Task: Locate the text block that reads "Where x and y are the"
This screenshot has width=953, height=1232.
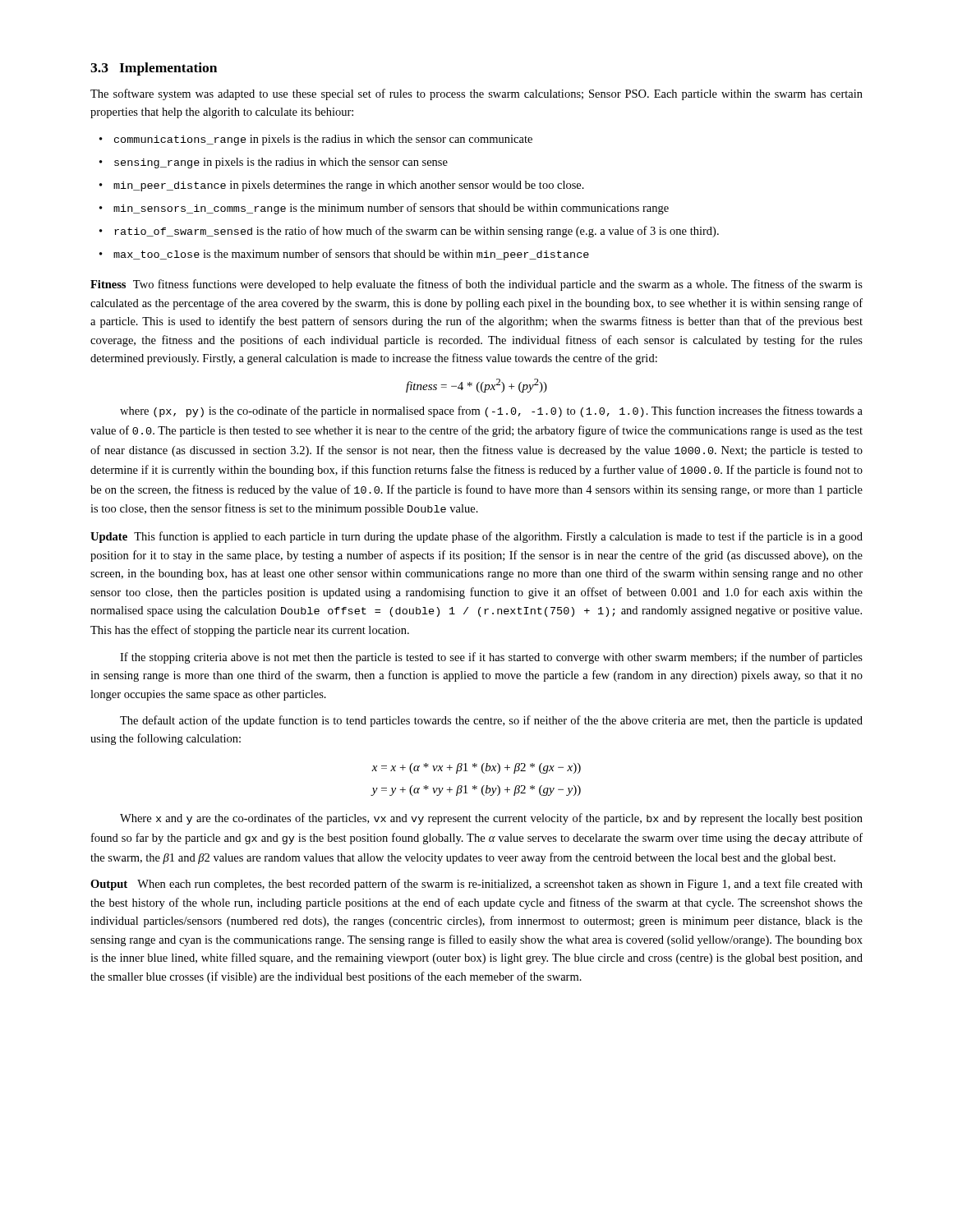Action: tap(476, 838)
